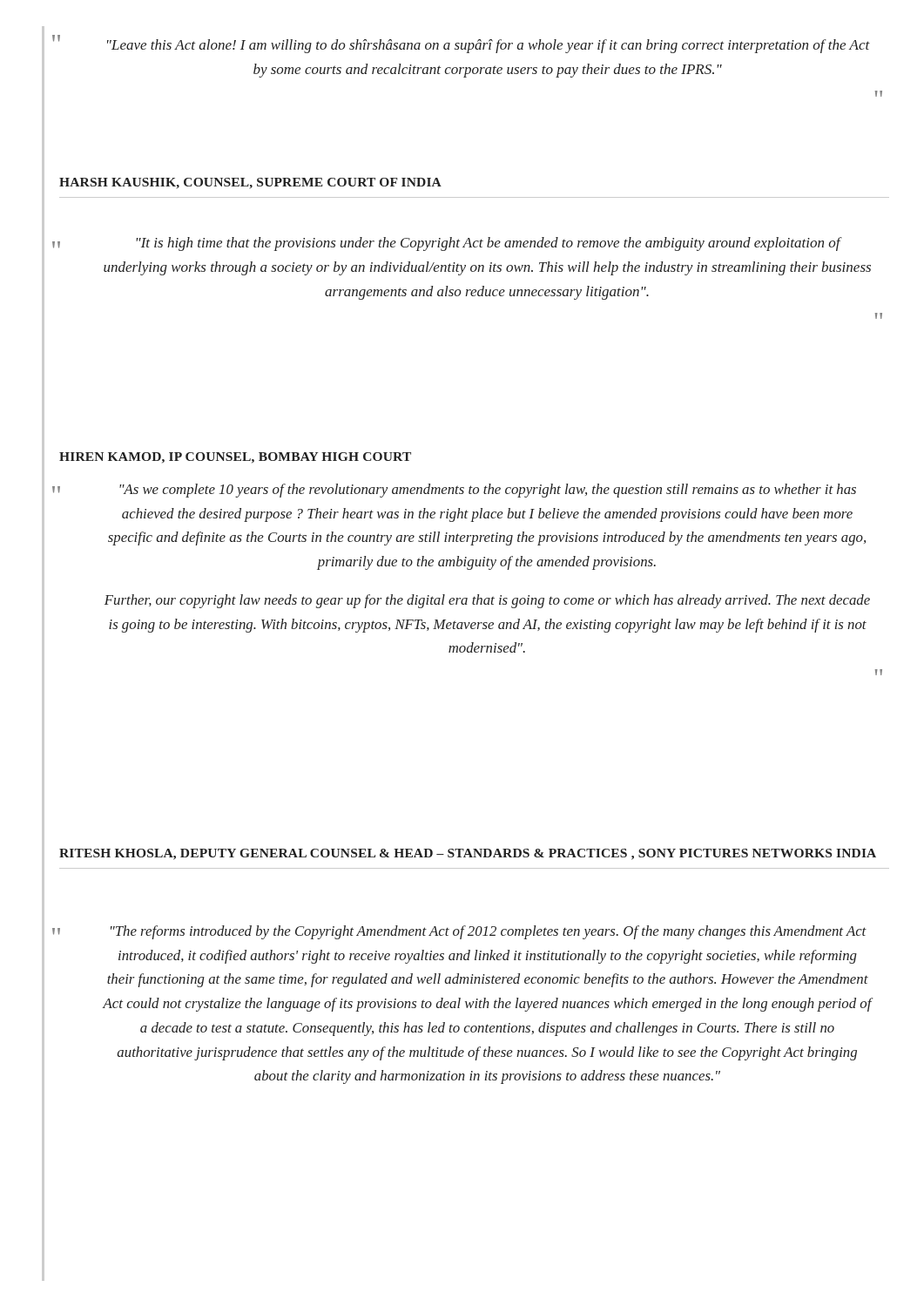Click on the text block containing "" "The reforms introduced"
The image size is (924, 1307).
465,1004
